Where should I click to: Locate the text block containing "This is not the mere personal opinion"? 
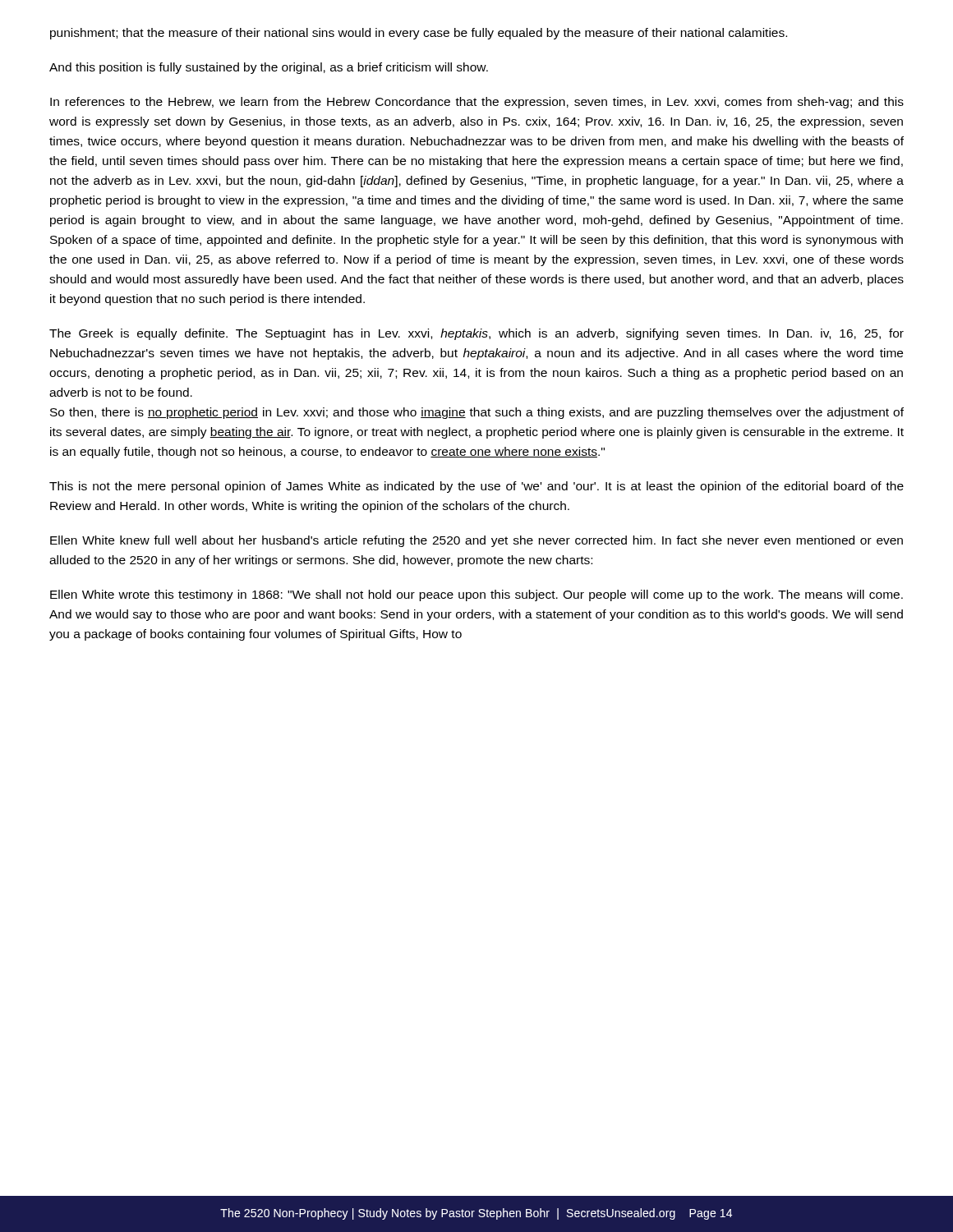click(x=476, y=496)
